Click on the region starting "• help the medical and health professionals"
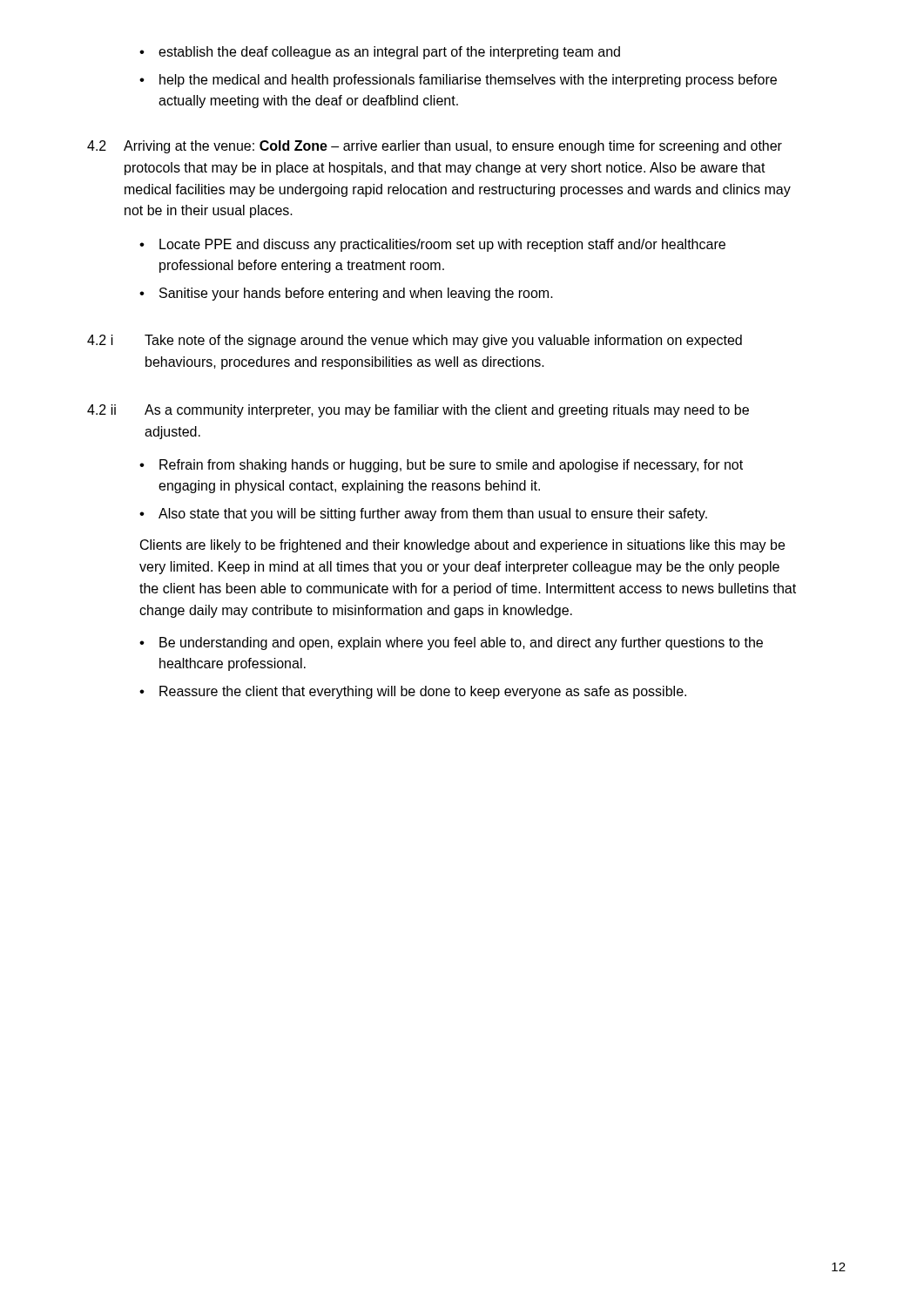924x1307 pixels. point(470,91)
